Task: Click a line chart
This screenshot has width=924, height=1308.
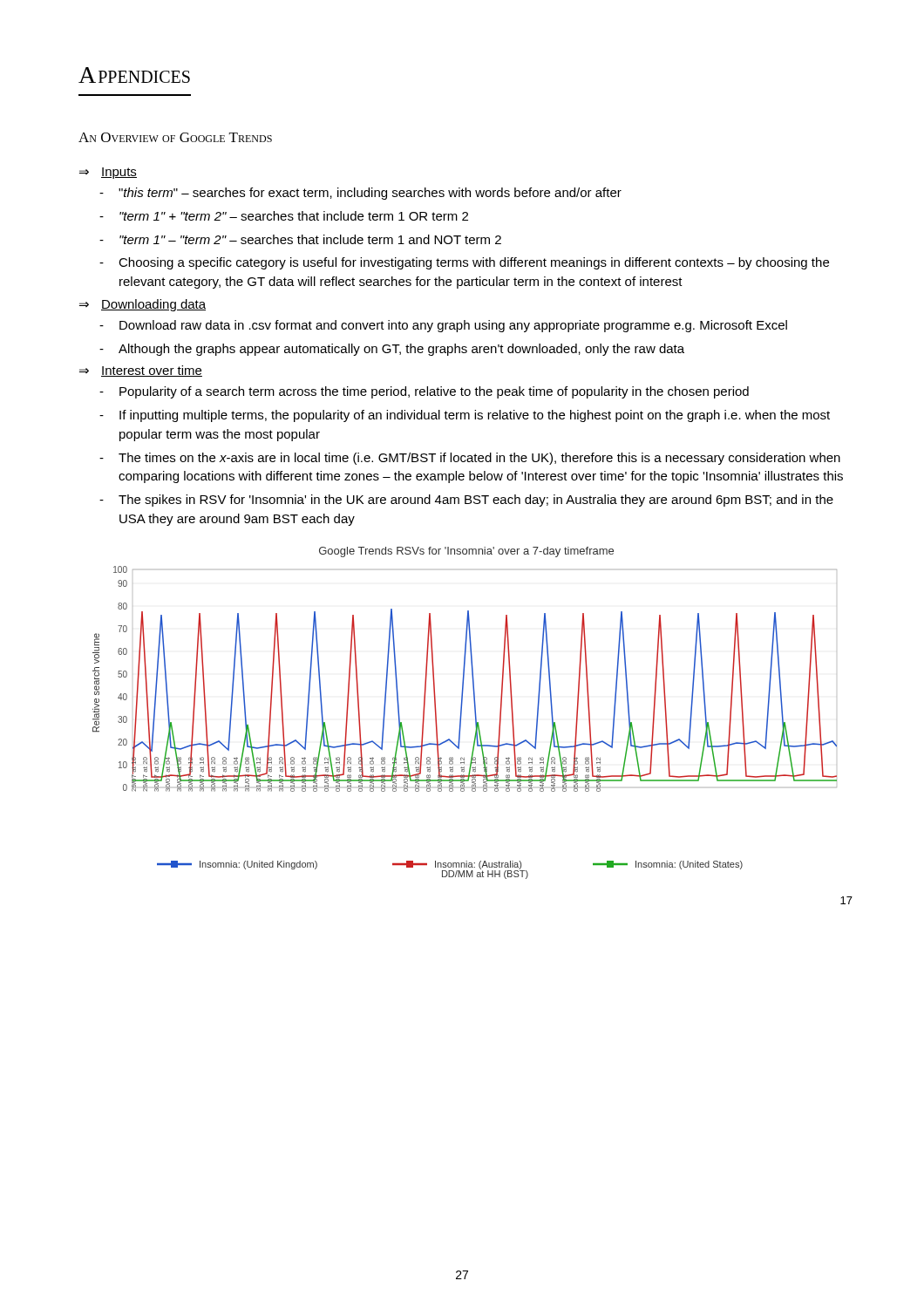Action: 466,723
